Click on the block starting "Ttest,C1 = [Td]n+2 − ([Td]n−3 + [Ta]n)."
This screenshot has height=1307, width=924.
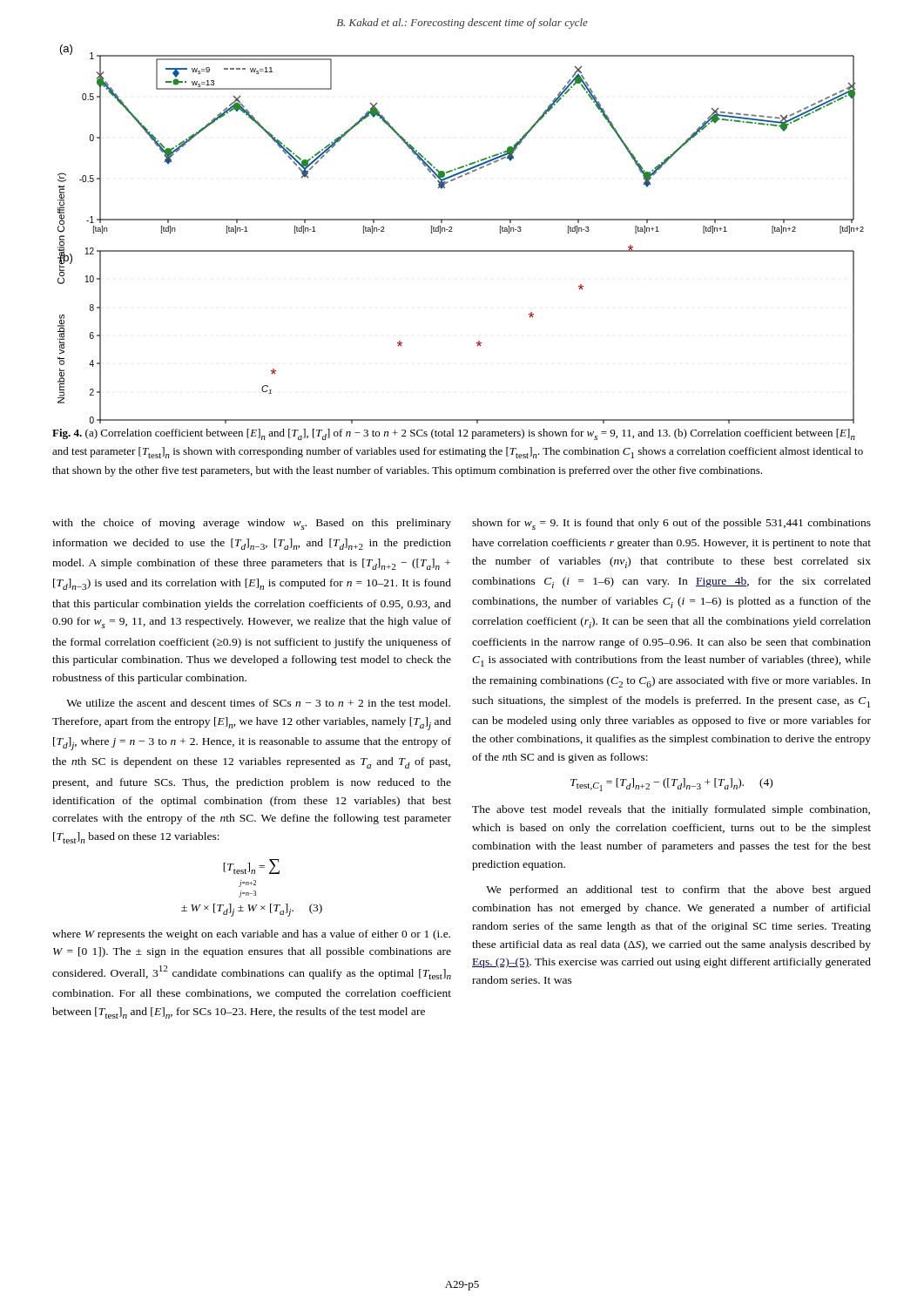(x=671, y=784)
